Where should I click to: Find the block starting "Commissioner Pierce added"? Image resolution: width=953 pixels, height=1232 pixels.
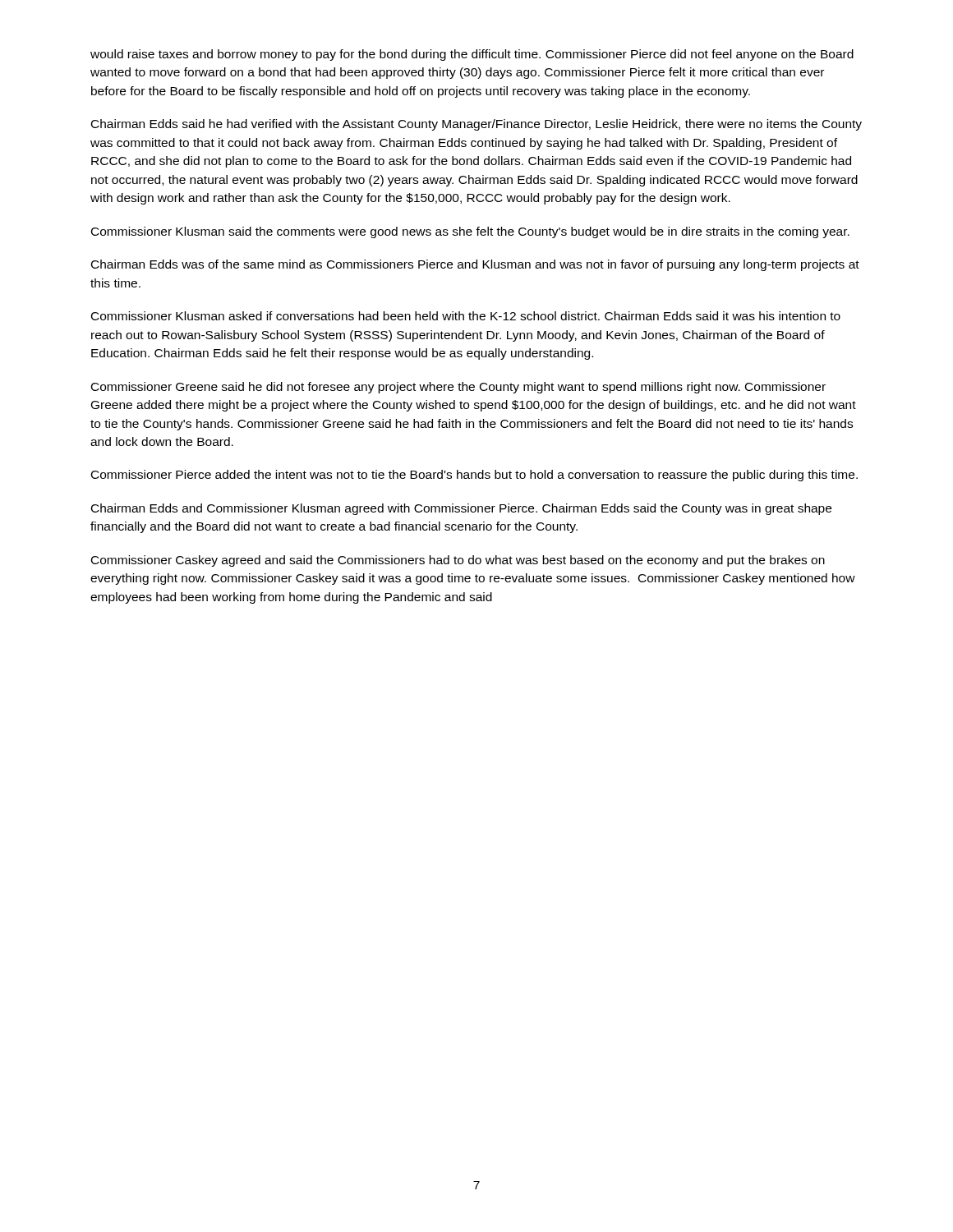[x=475, y=475]
